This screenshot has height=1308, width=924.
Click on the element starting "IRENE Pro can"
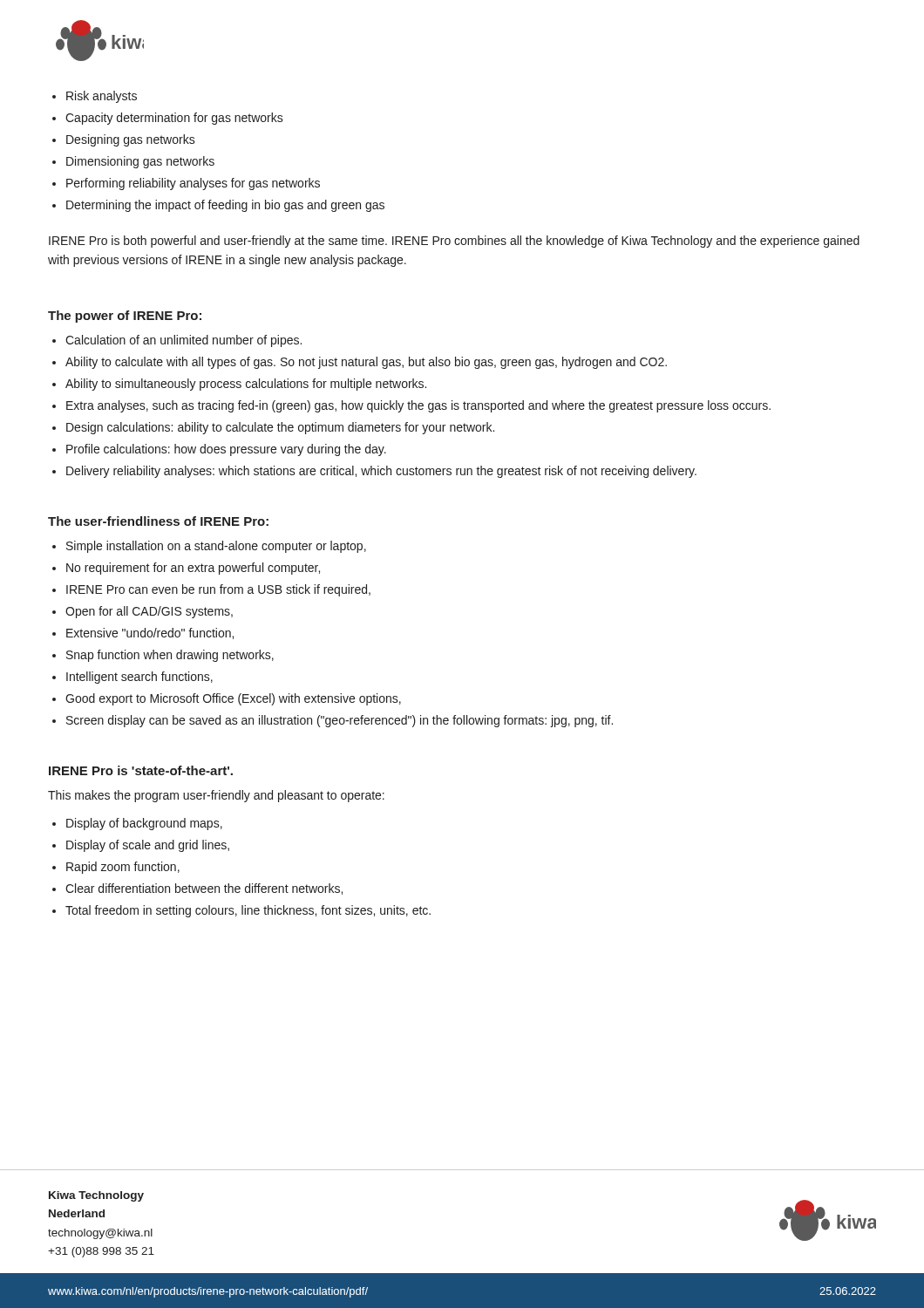218,590
